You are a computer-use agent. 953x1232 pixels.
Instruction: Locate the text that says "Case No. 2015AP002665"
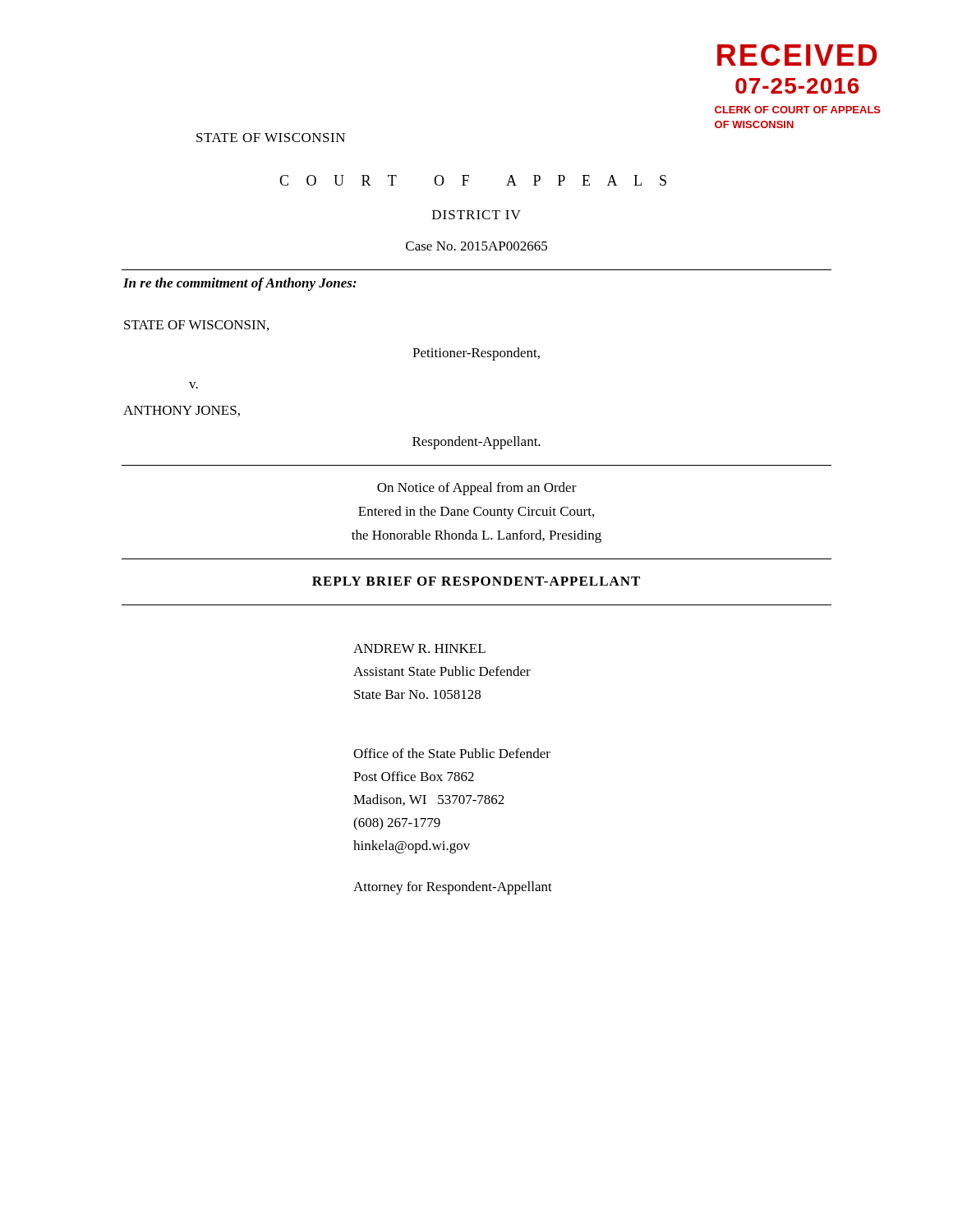tap(476, 246)
